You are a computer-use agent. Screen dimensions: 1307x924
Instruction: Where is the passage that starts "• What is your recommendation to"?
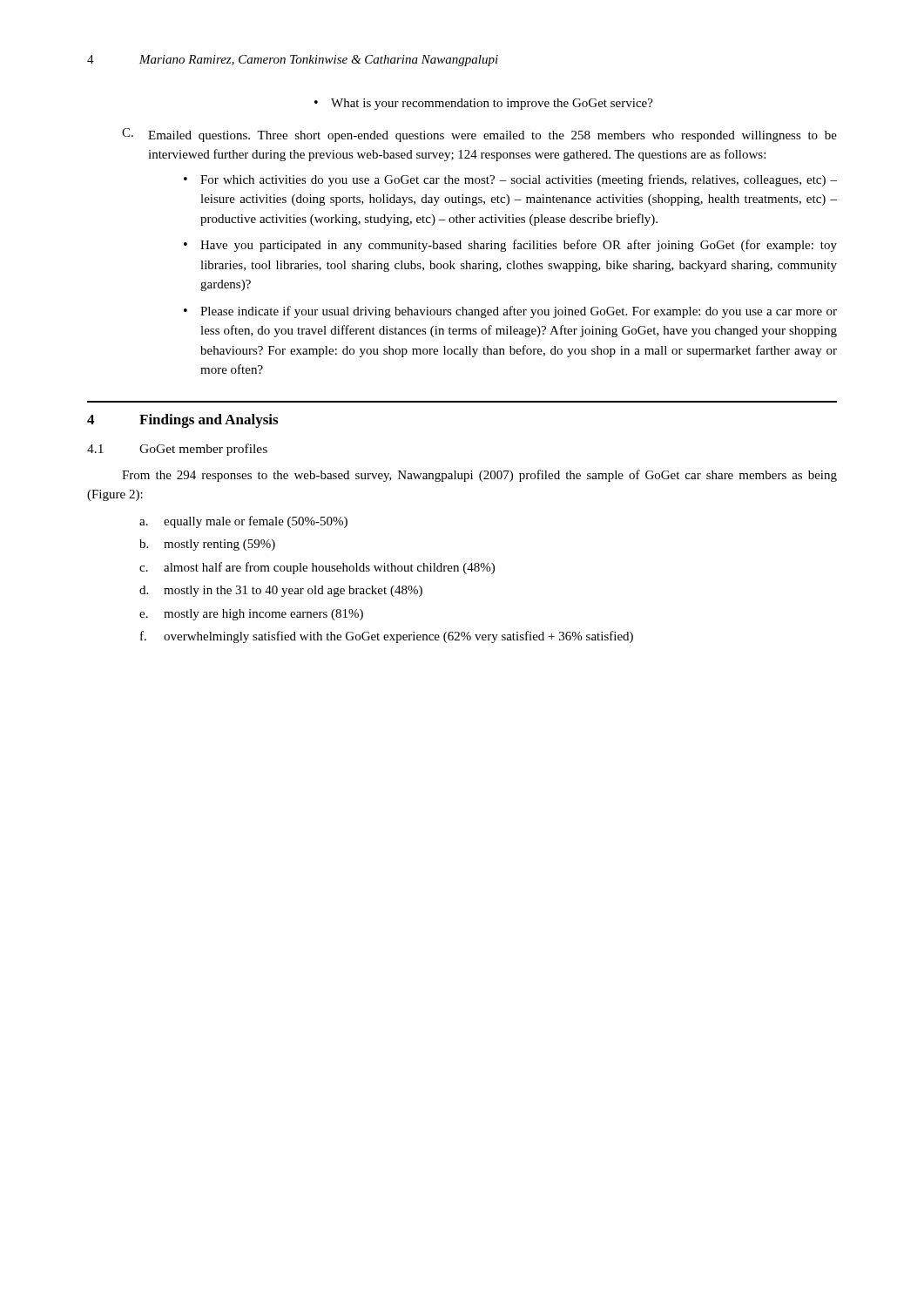(575, 103)
